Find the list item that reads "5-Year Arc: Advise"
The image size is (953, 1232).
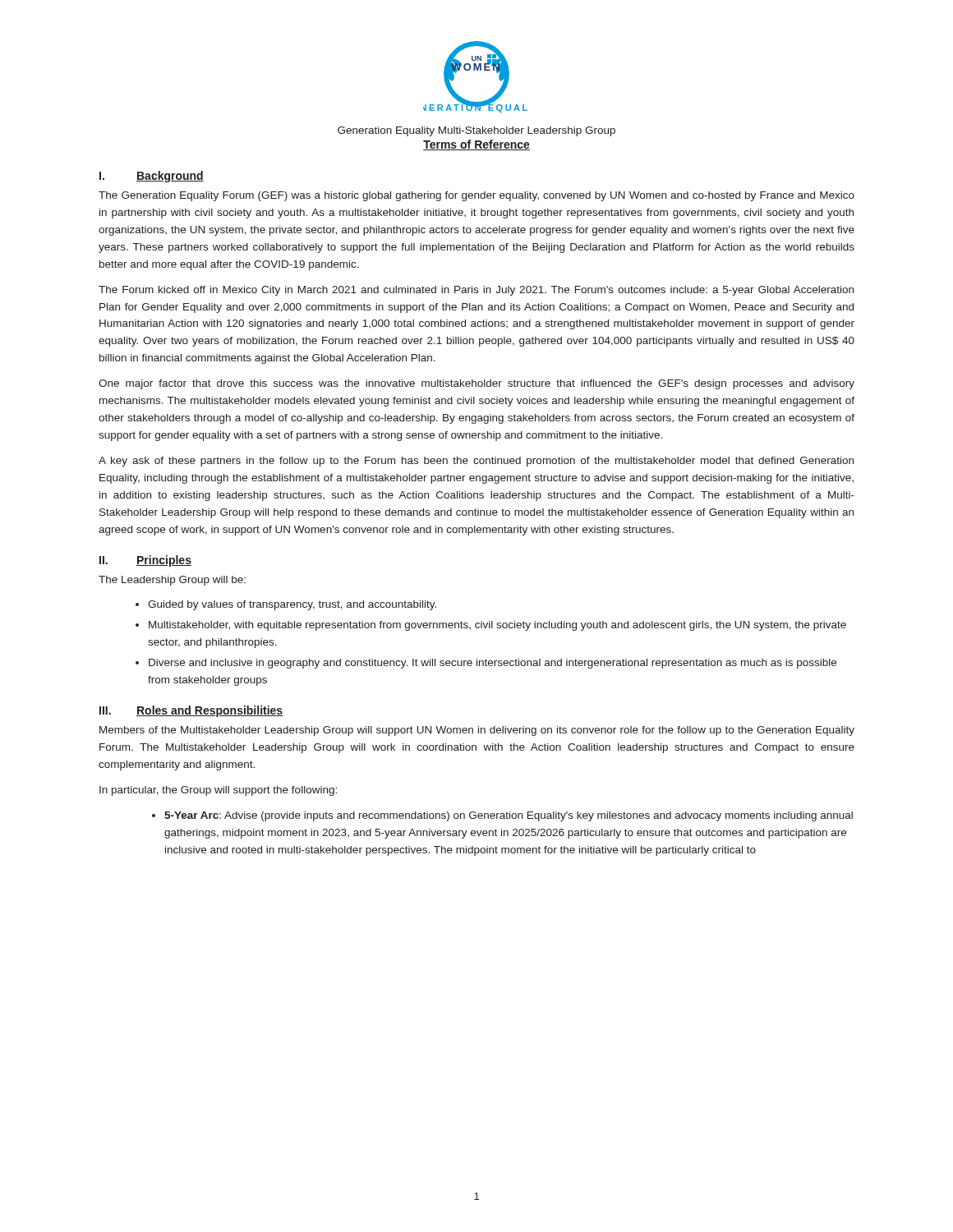[509, 832]
